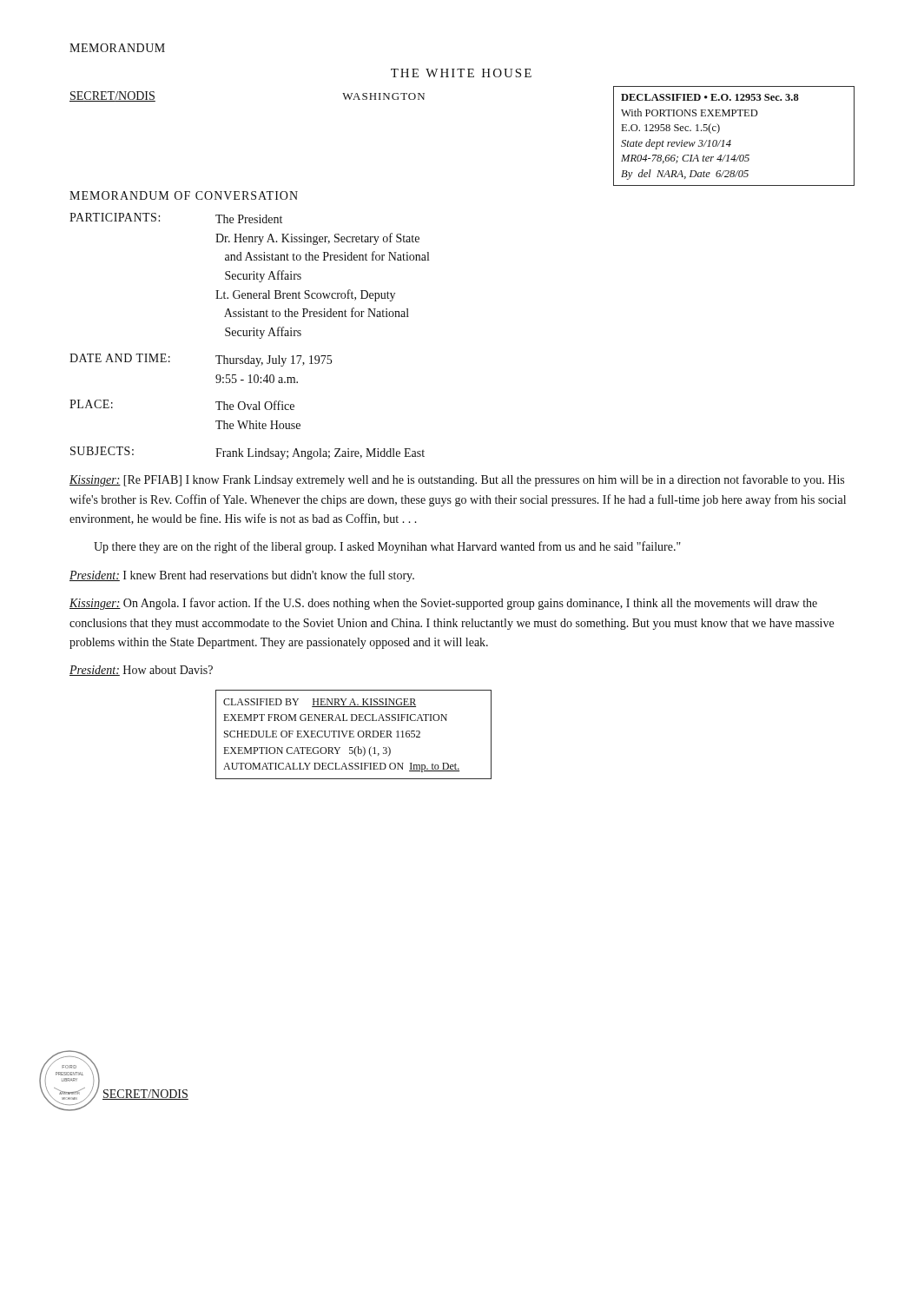The image size is (924, 1303).
Task: Navigate to the passage starting "DATE AND TIME: Thursday, July 17, 1975 9:55"
Action: pos(119,359)
